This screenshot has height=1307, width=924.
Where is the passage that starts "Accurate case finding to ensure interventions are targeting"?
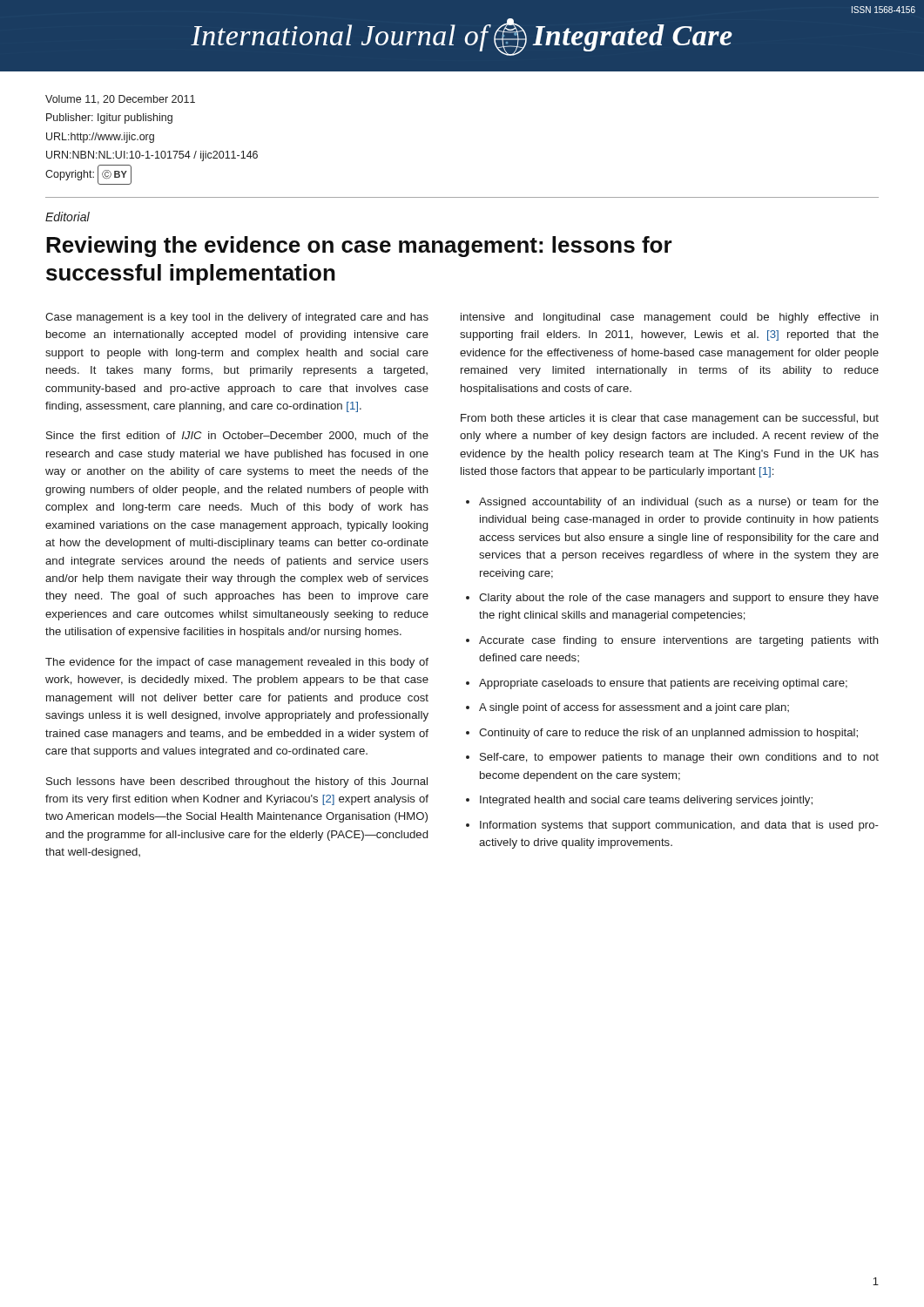[679, 649]
